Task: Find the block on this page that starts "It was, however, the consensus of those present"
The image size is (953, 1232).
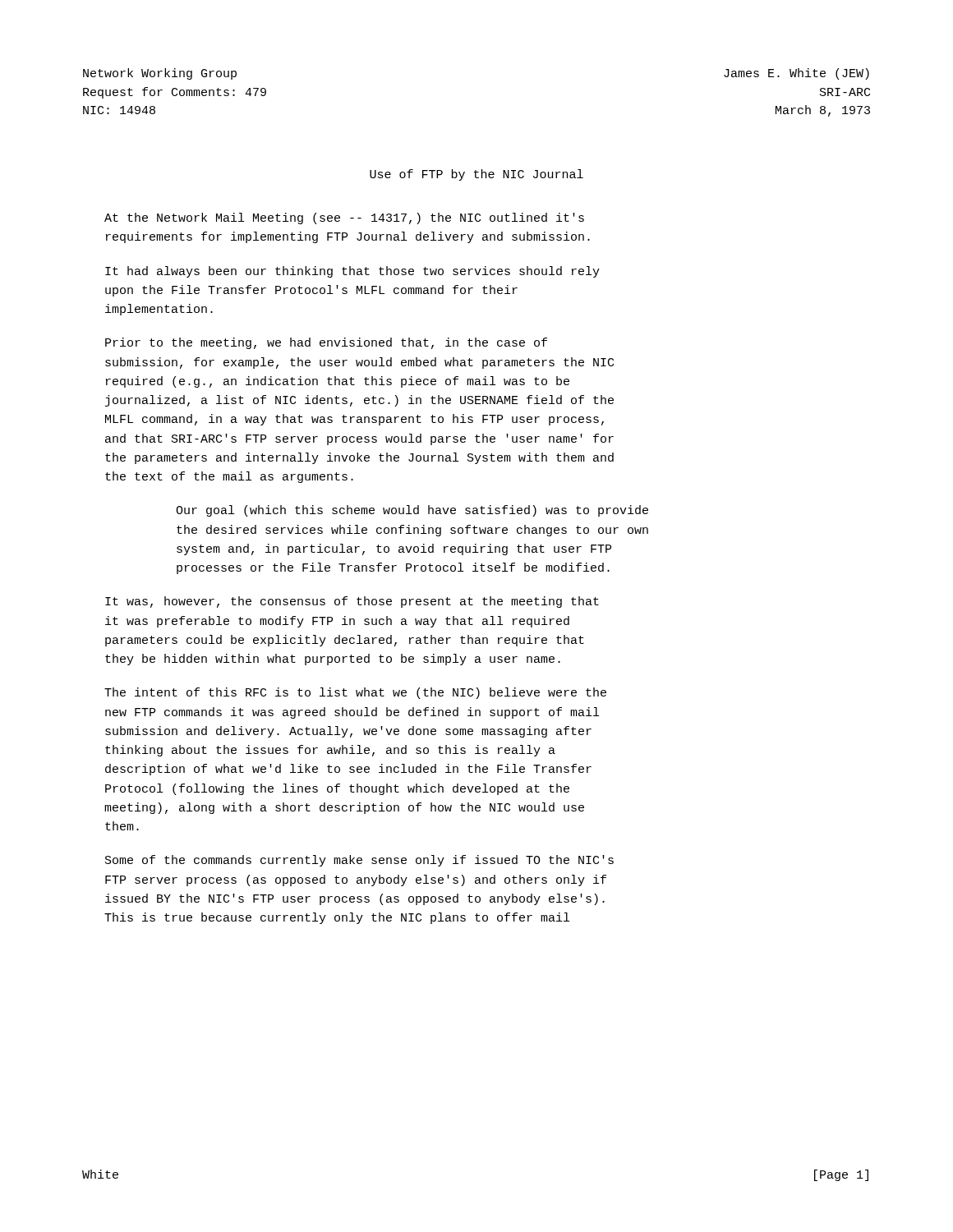Action: point(341,631)
